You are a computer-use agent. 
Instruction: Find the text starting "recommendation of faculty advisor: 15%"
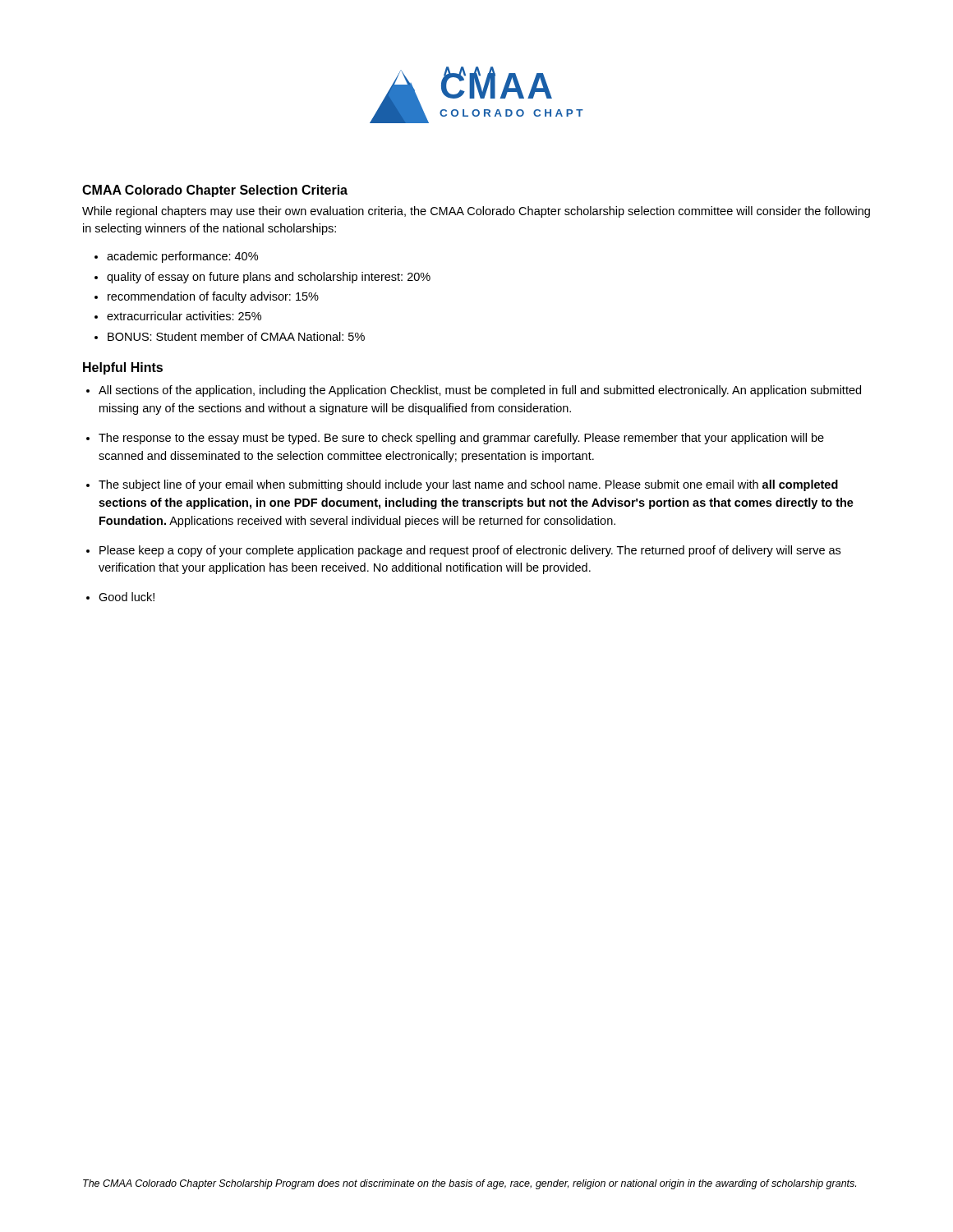(x=213, y=296)
